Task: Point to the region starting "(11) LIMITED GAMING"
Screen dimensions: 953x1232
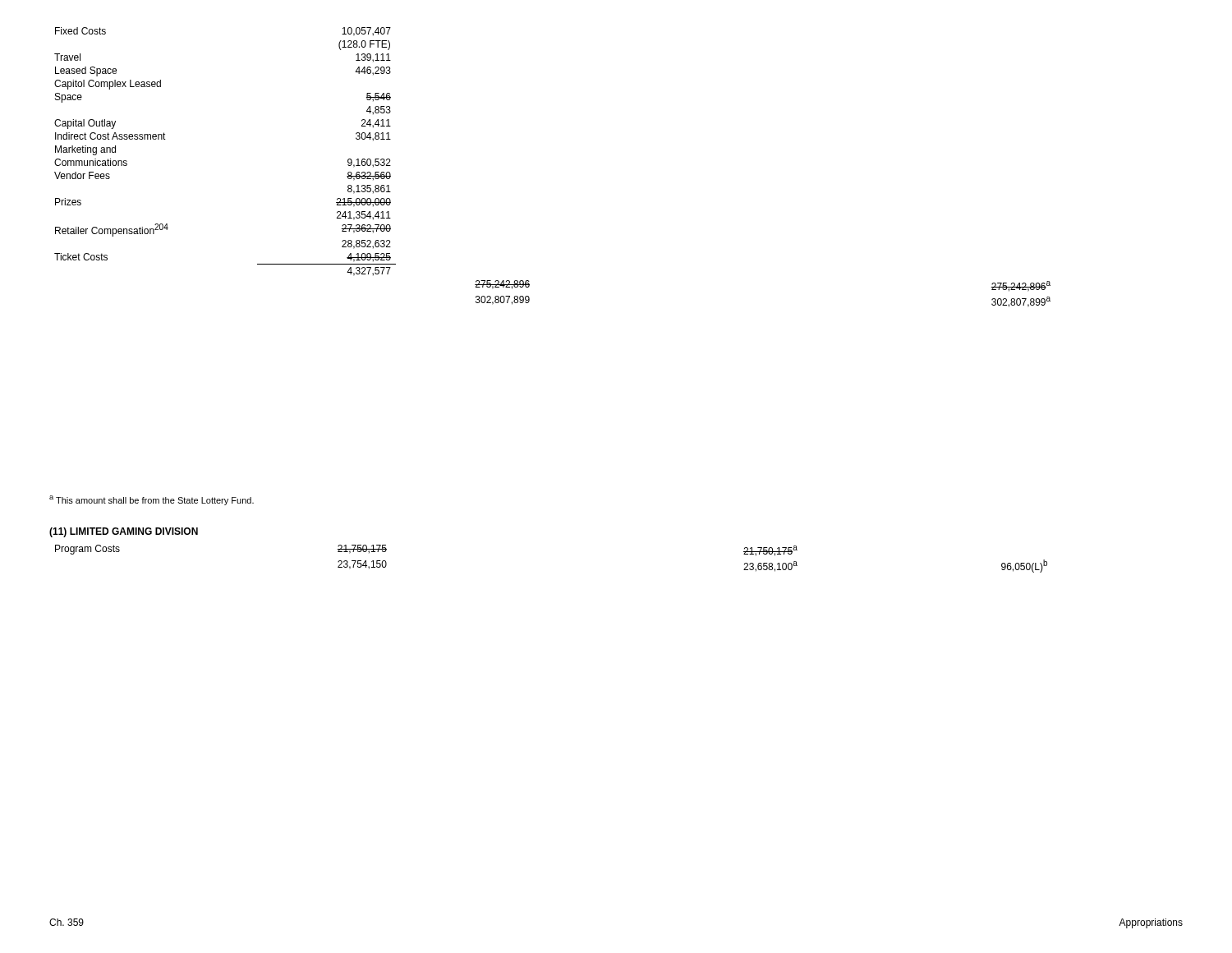Action: click(124, 532)
